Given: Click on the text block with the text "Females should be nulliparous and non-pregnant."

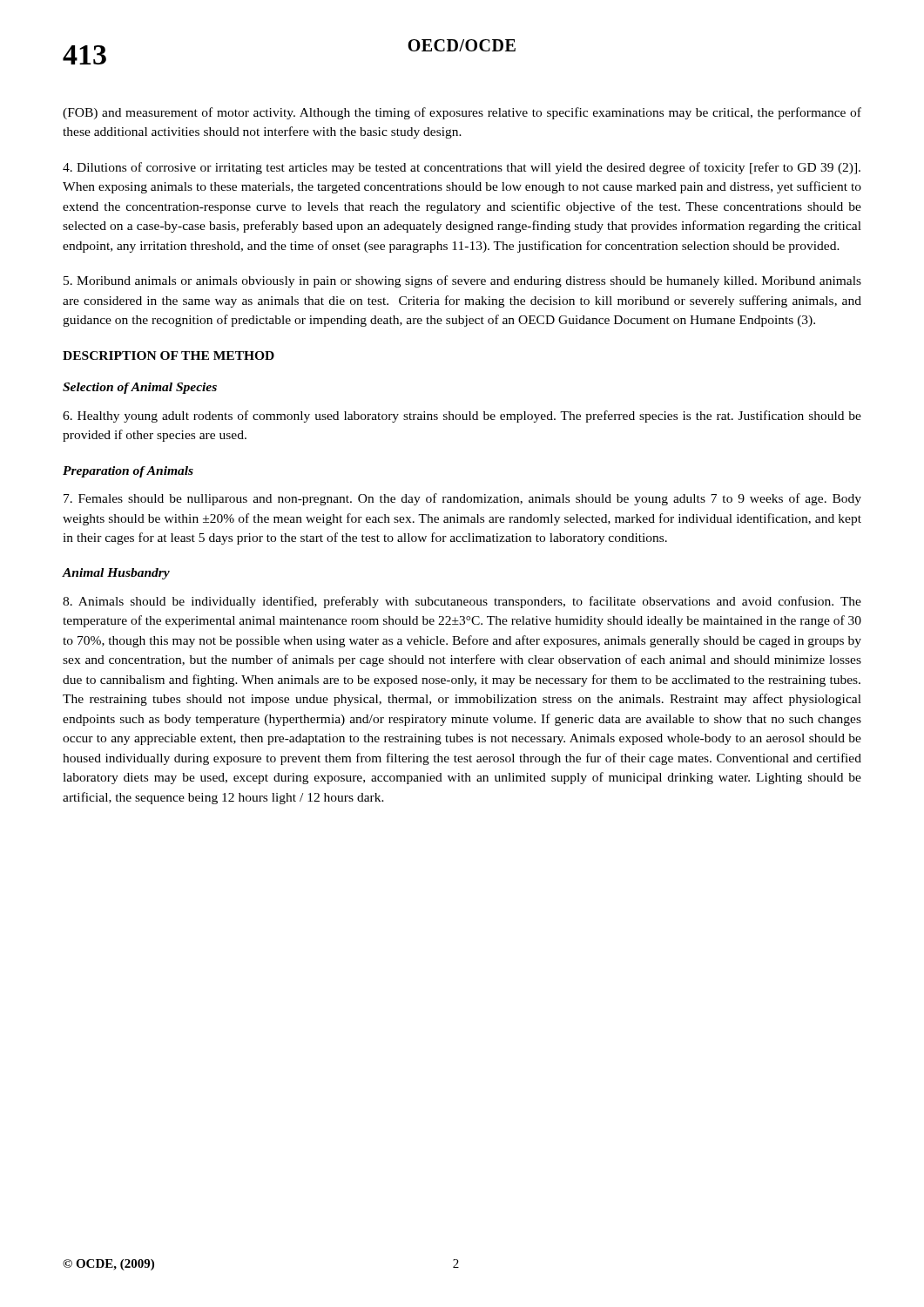Looking at the screenshot, I should [x=462, y=518].
